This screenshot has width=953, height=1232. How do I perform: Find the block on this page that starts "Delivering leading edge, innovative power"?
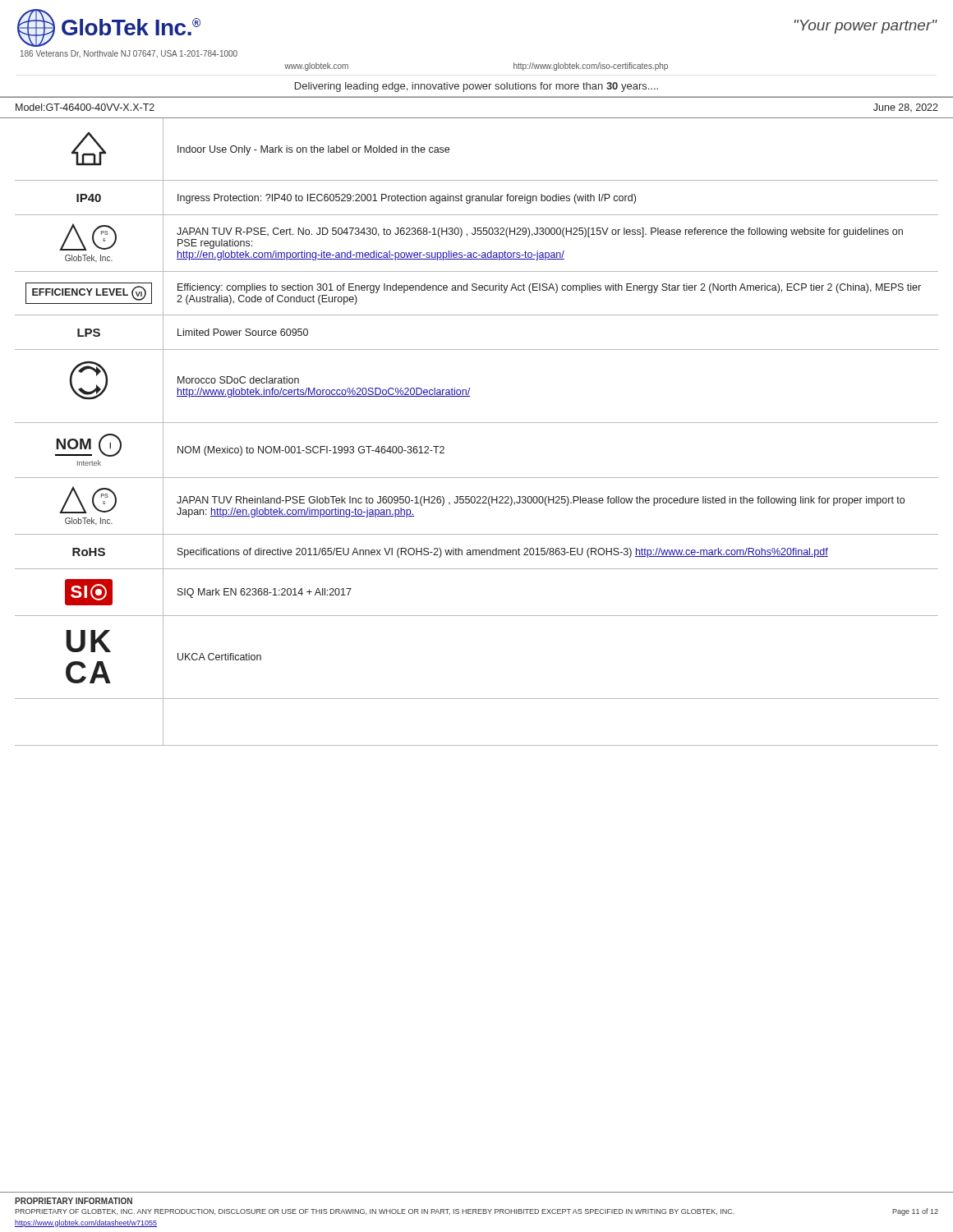click(476, 86)
